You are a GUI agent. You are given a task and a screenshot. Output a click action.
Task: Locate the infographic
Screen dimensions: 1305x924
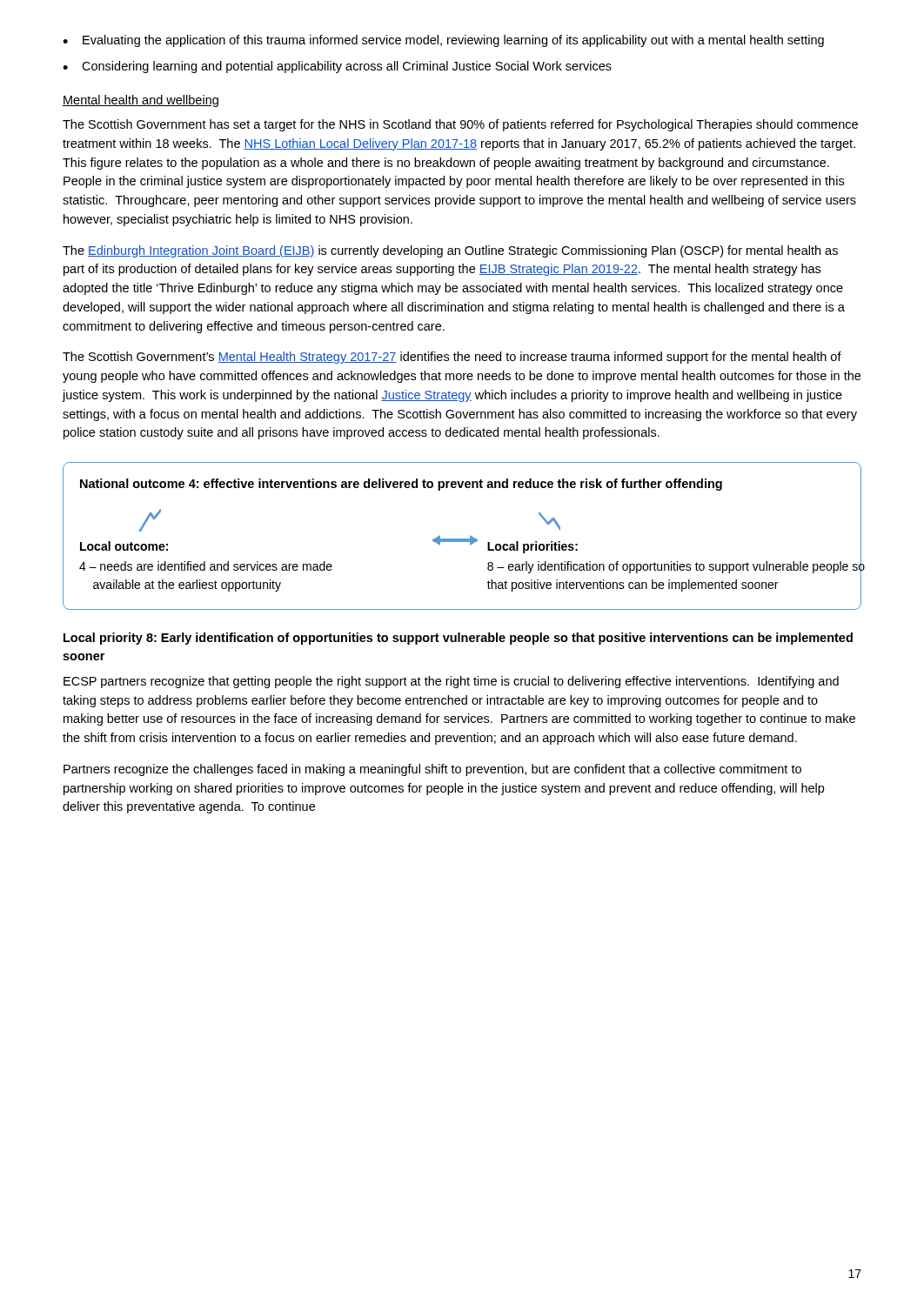[462, 536]
